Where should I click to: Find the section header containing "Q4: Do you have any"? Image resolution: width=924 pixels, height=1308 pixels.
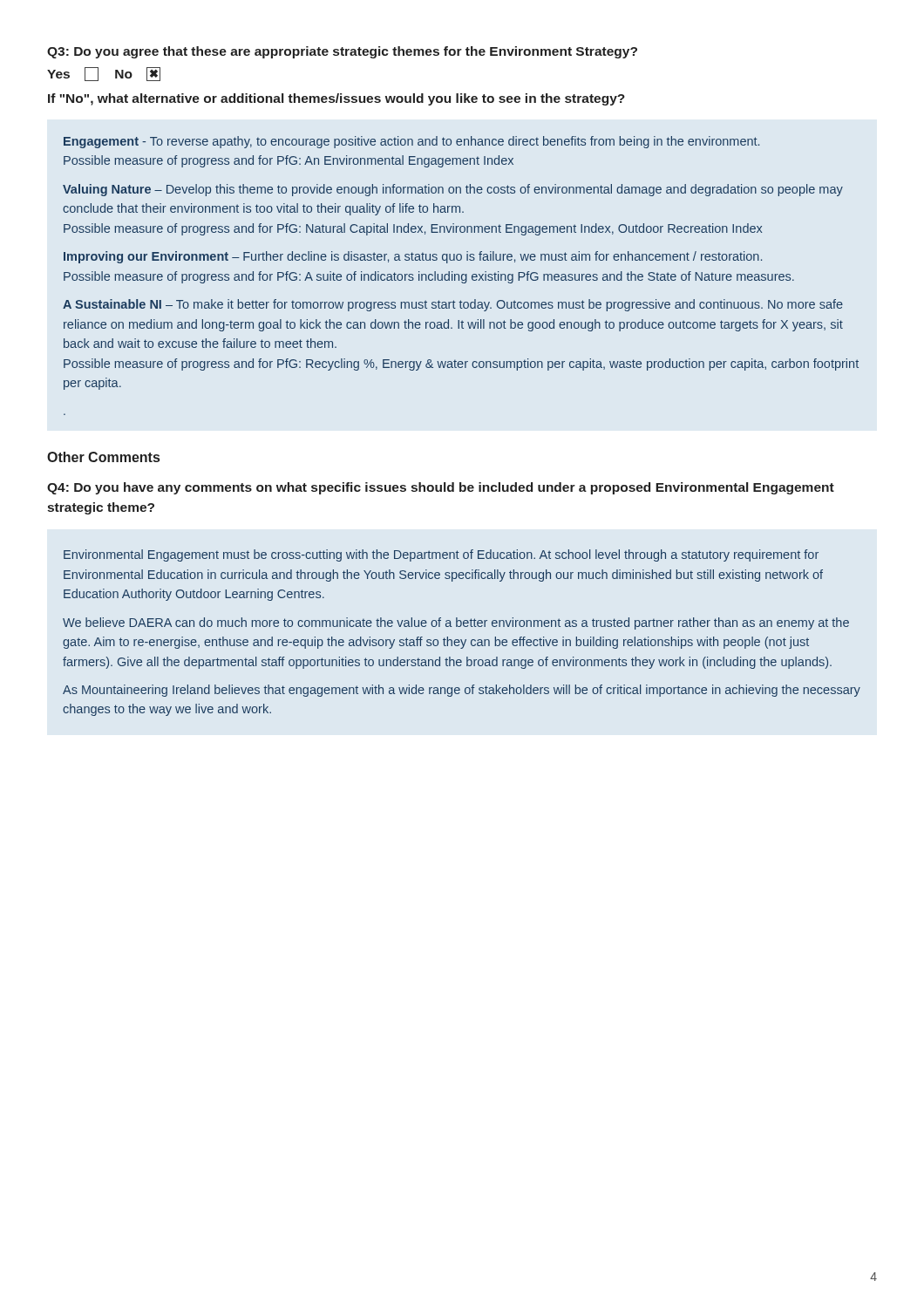440,497
